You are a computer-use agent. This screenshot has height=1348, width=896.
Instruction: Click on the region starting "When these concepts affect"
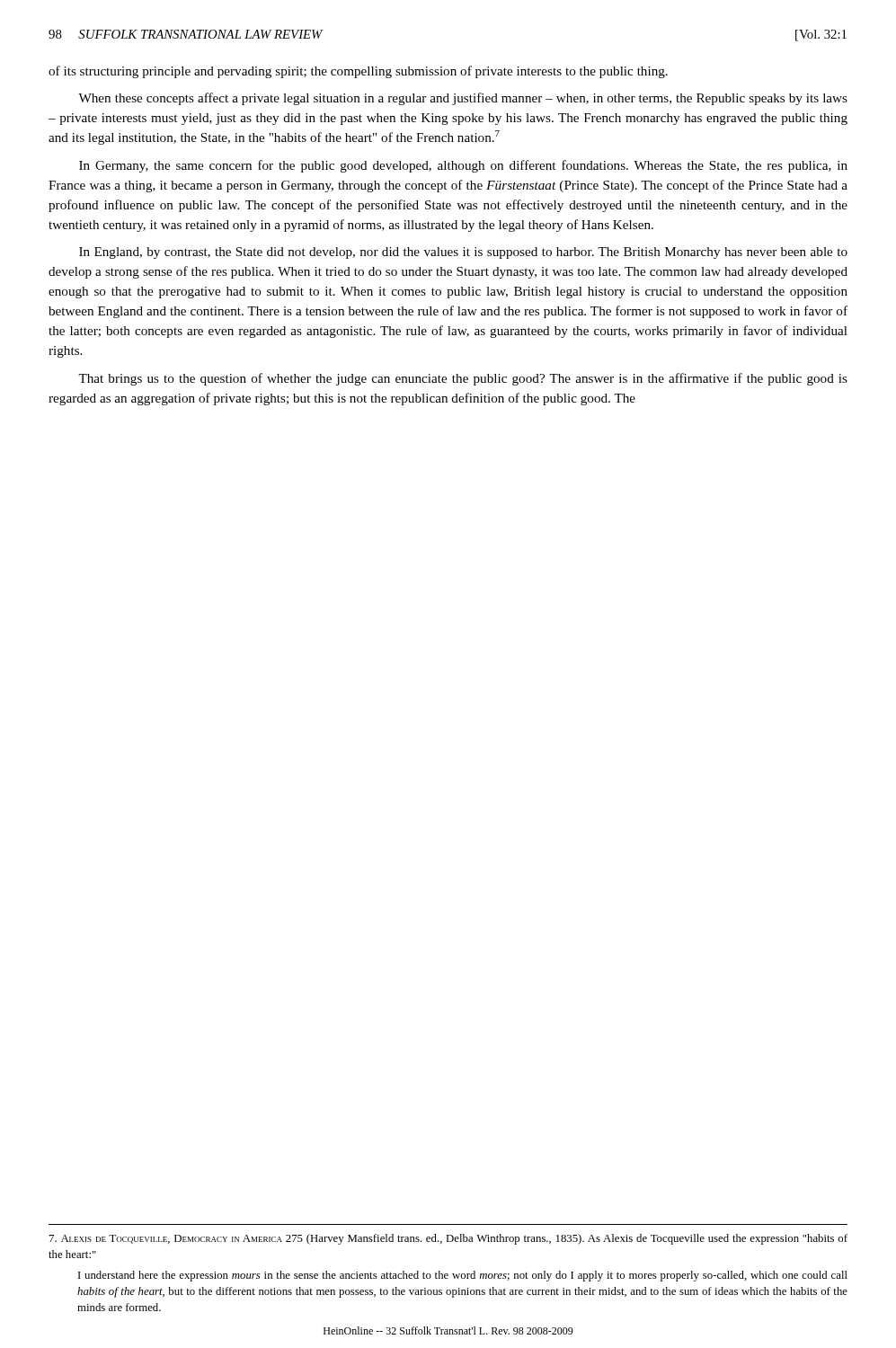pyautogui.click(x=448, y=118)
